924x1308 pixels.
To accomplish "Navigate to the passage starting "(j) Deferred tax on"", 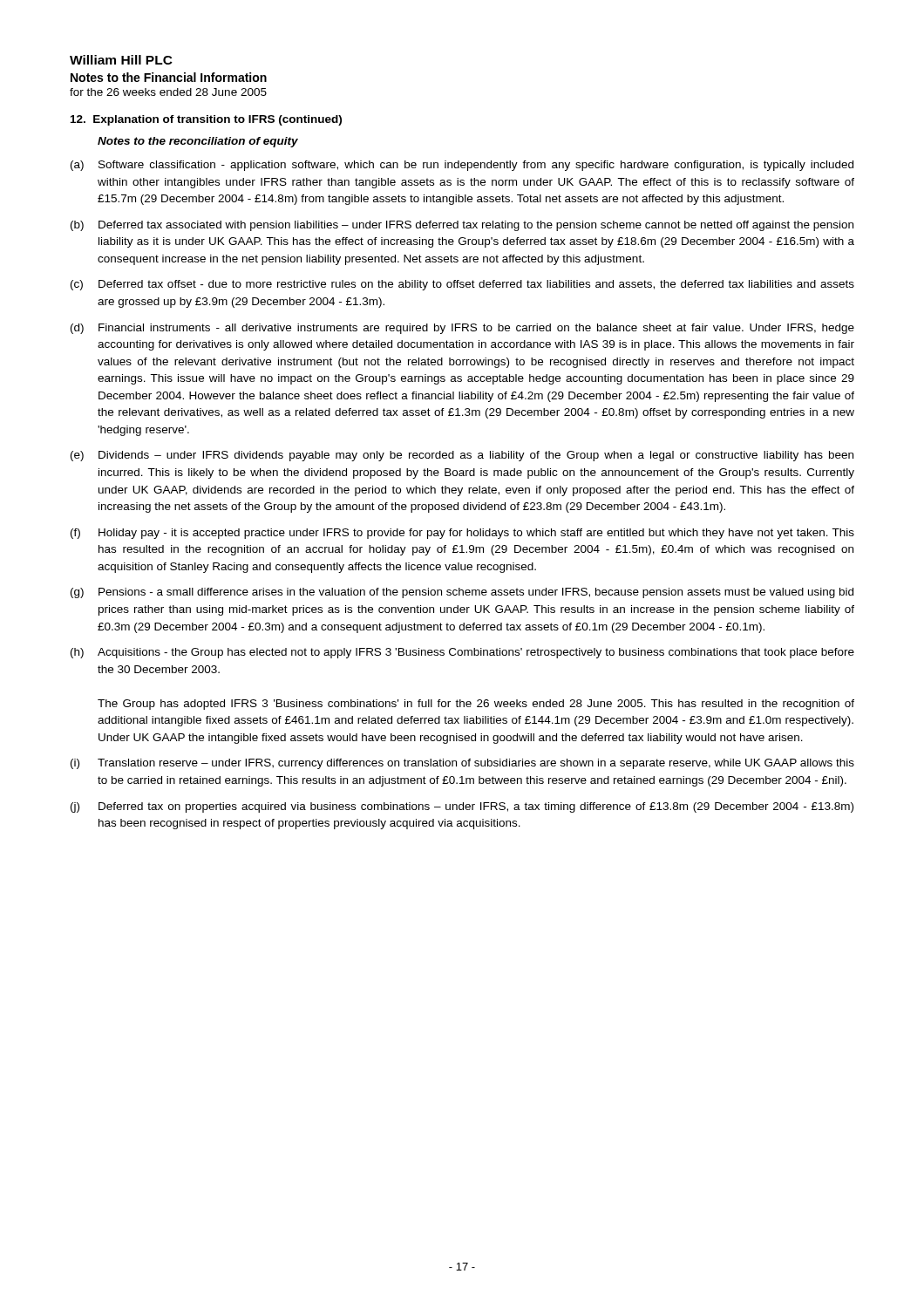I will point(462,815).
